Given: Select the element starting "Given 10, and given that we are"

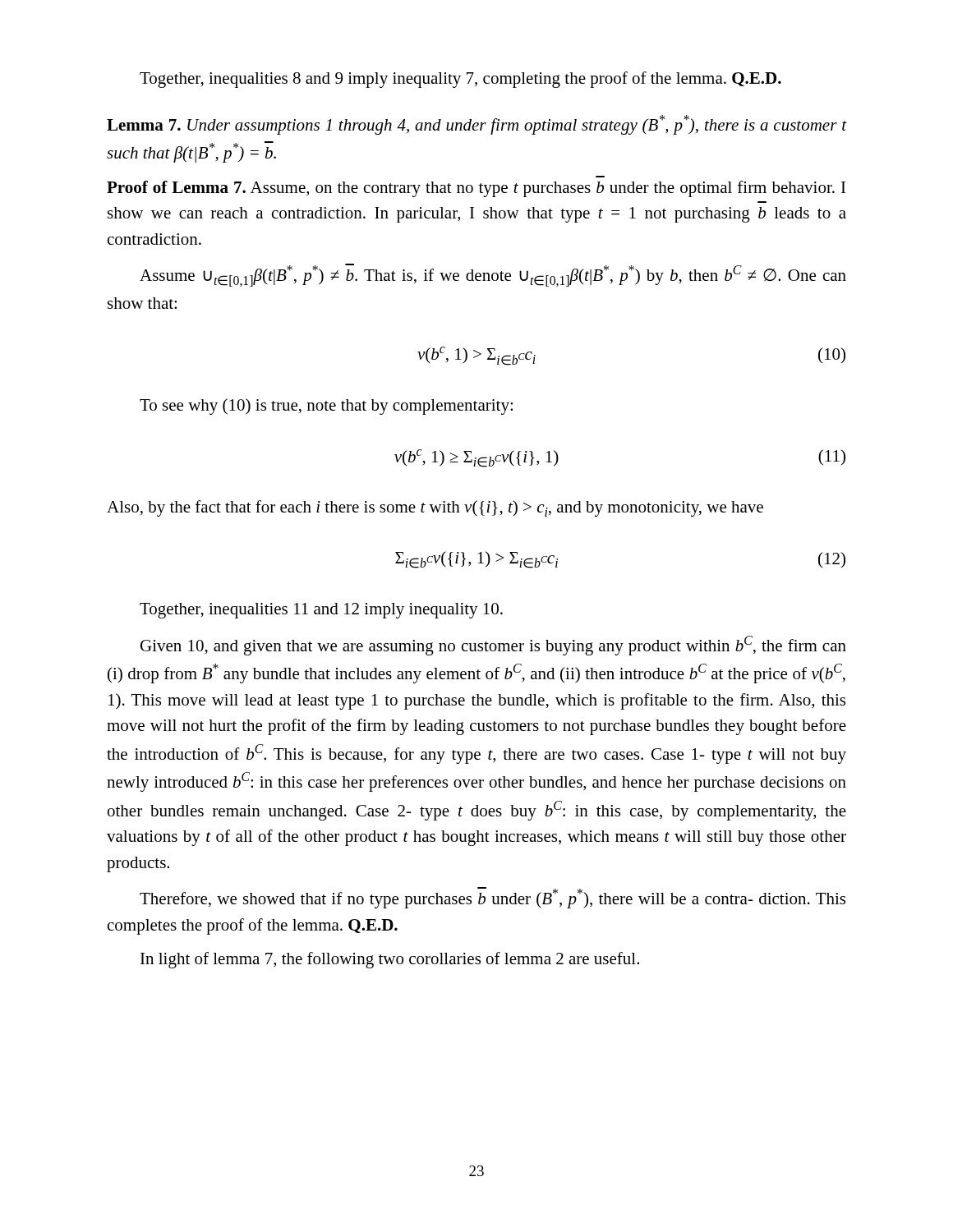Looking at the screenshot, I should 476,752.
